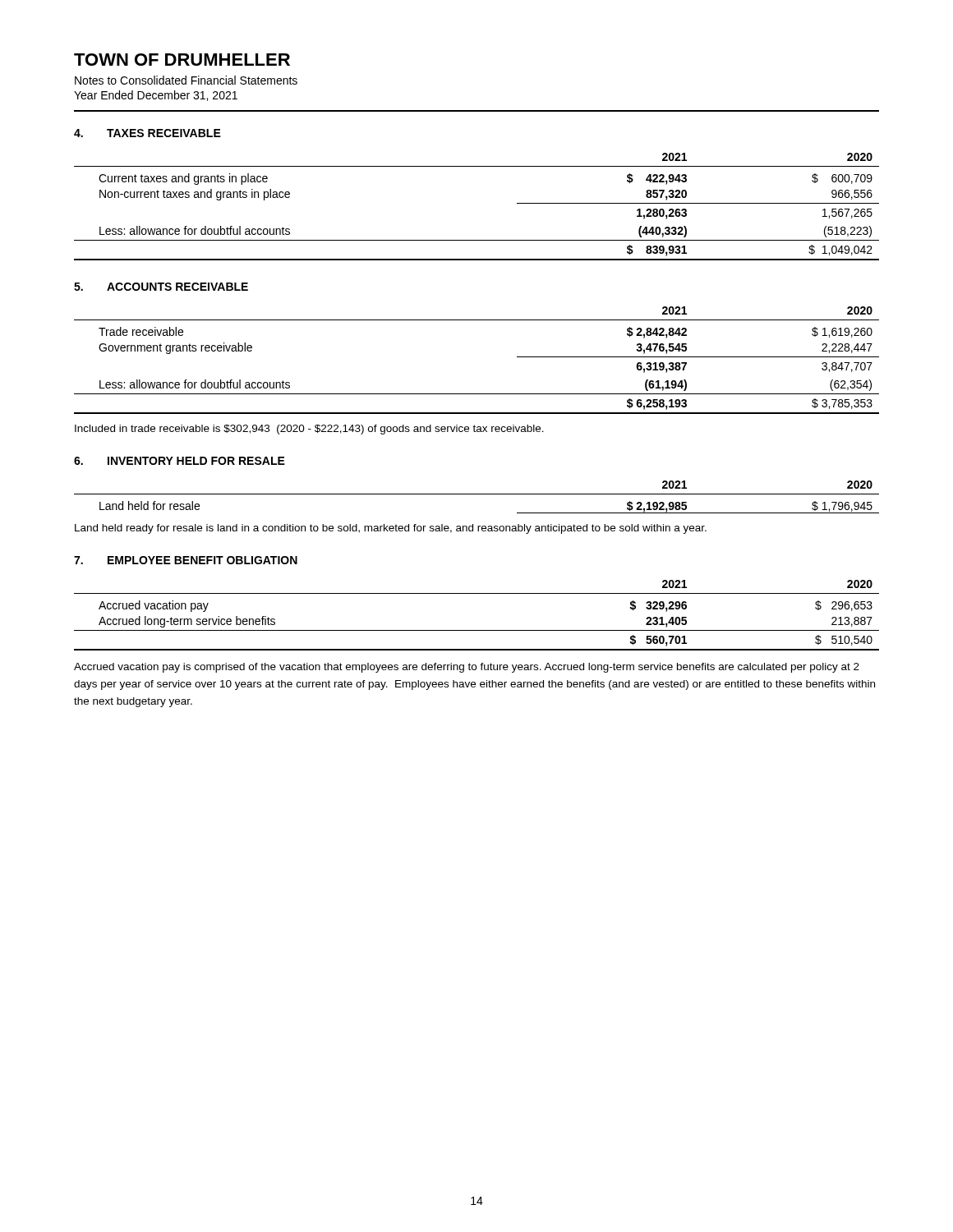
Task: Where is the passage that starts "Included in trade receivable is $302,943"?
Action: [309, 428]
